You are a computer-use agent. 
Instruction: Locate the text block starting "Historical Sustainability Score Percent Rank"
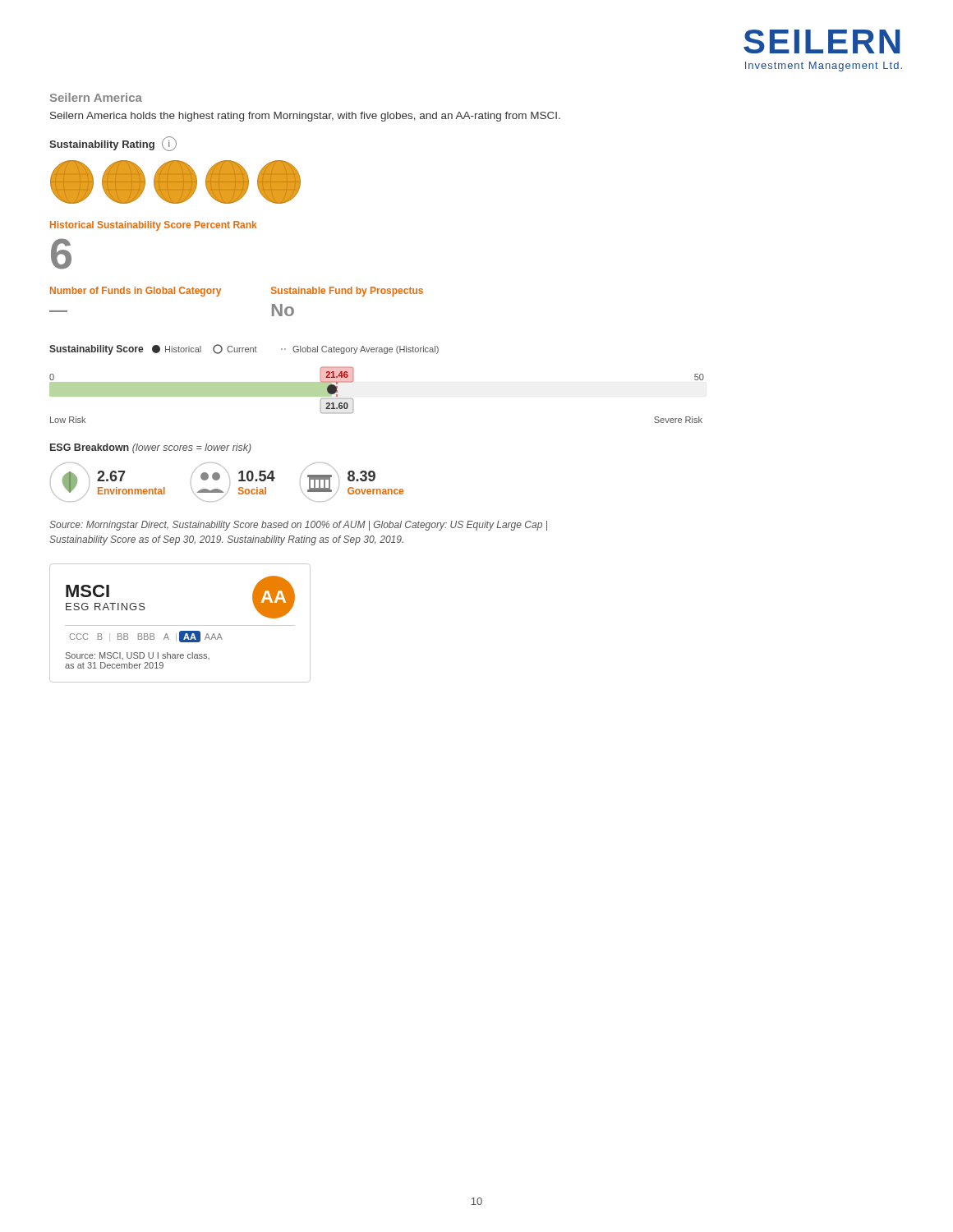tap(153, 225)
